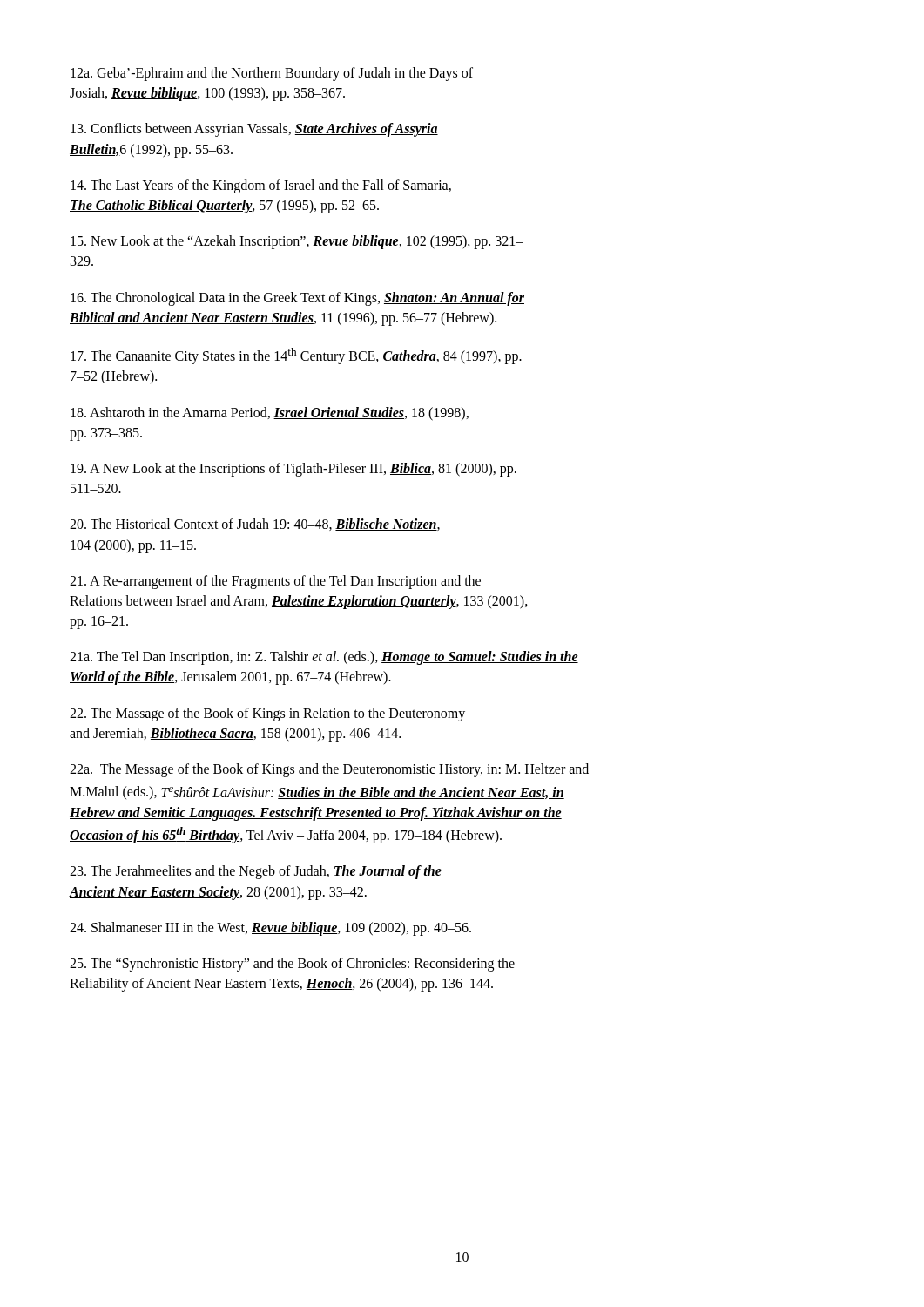Click on the list item containing "14. The Last Years of the Kingdom of"
The height and width of the screenshot is (1307, 924).
pyautogui.click(x=261, y=195)
